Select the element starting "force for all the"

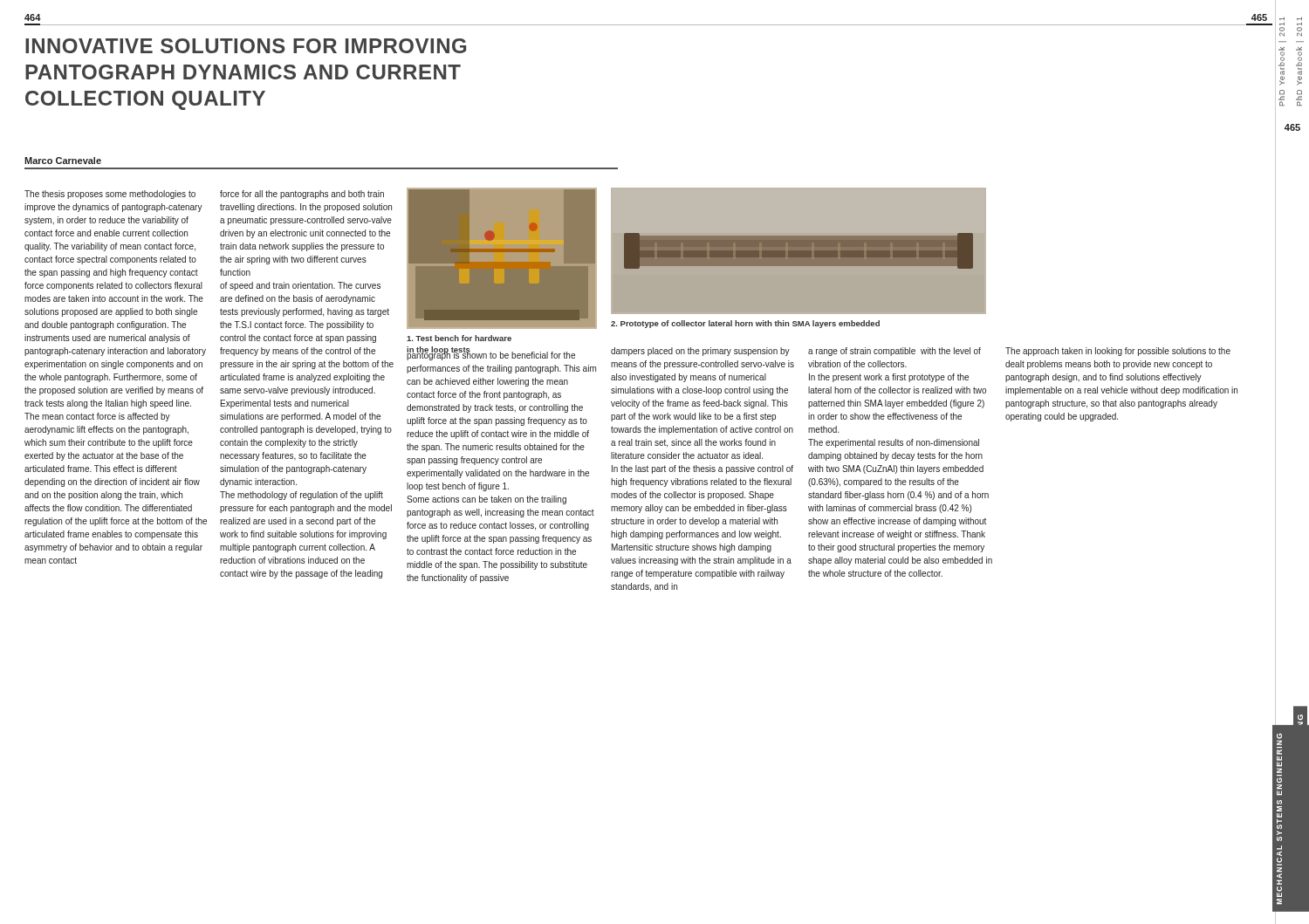pos(307,384)
